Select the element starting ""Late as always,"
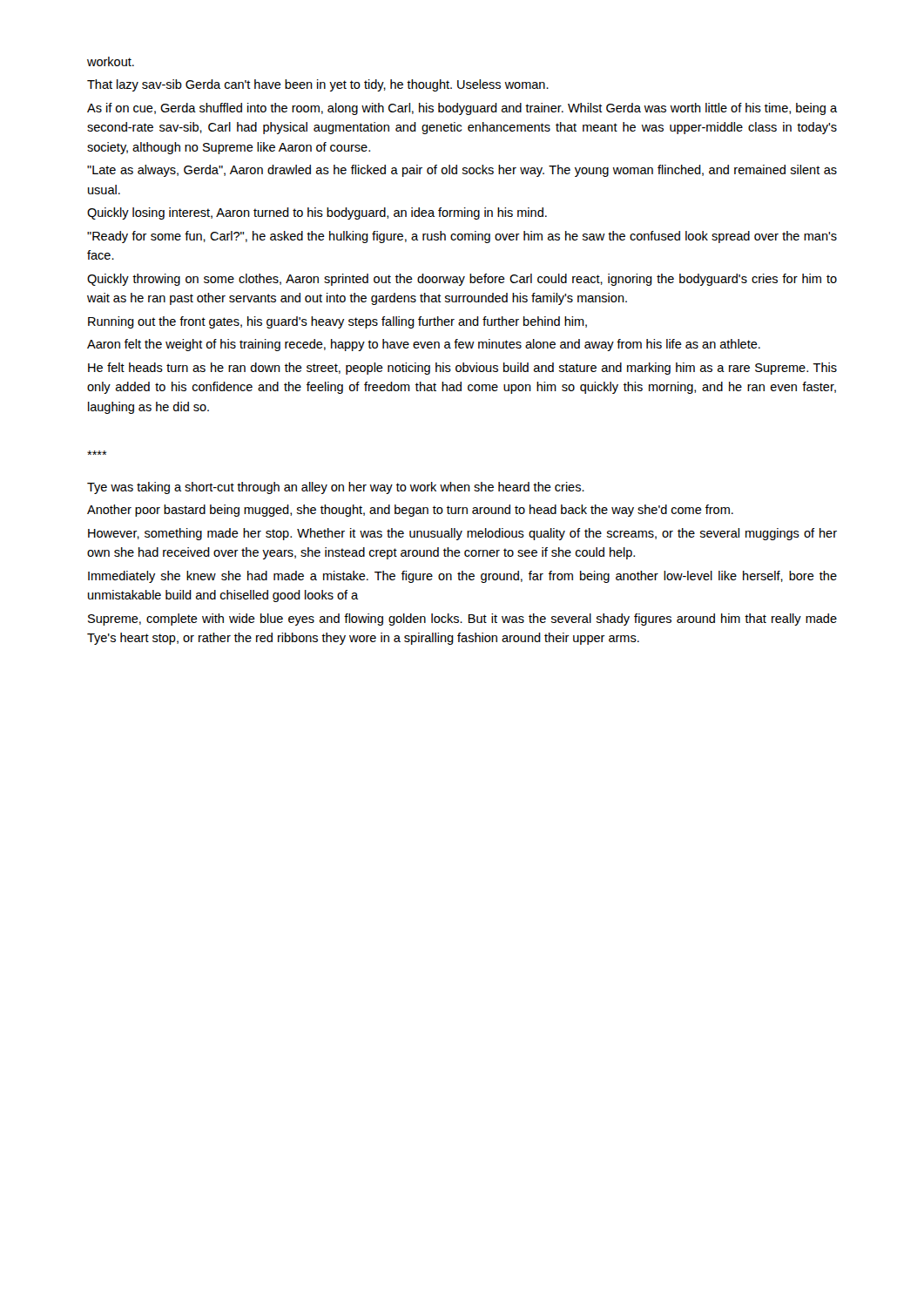The width and height of the screenshot is (924, 1307). [462, 180]
